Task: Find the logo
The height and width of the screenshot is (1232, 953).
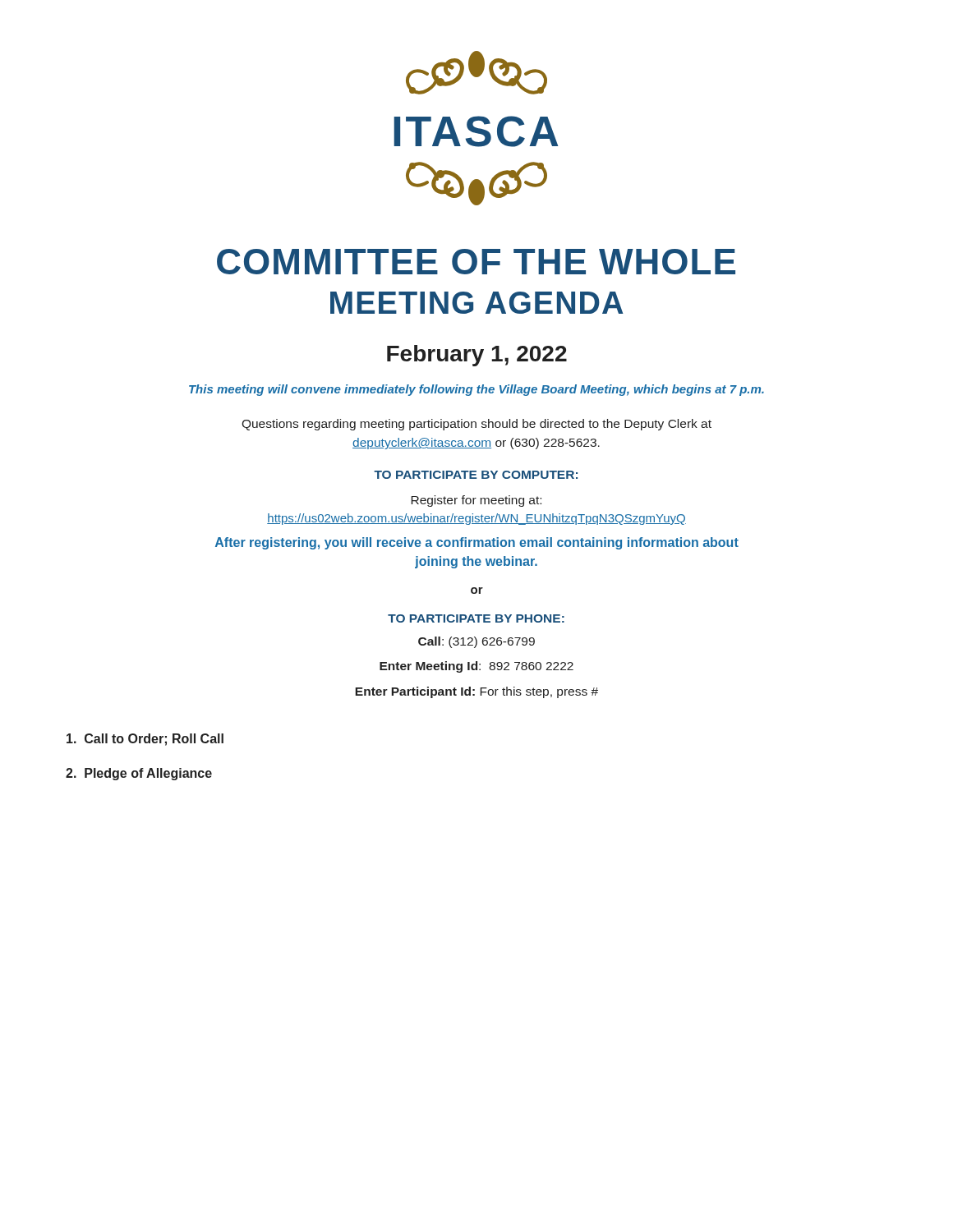Action: tap(476, 137)
